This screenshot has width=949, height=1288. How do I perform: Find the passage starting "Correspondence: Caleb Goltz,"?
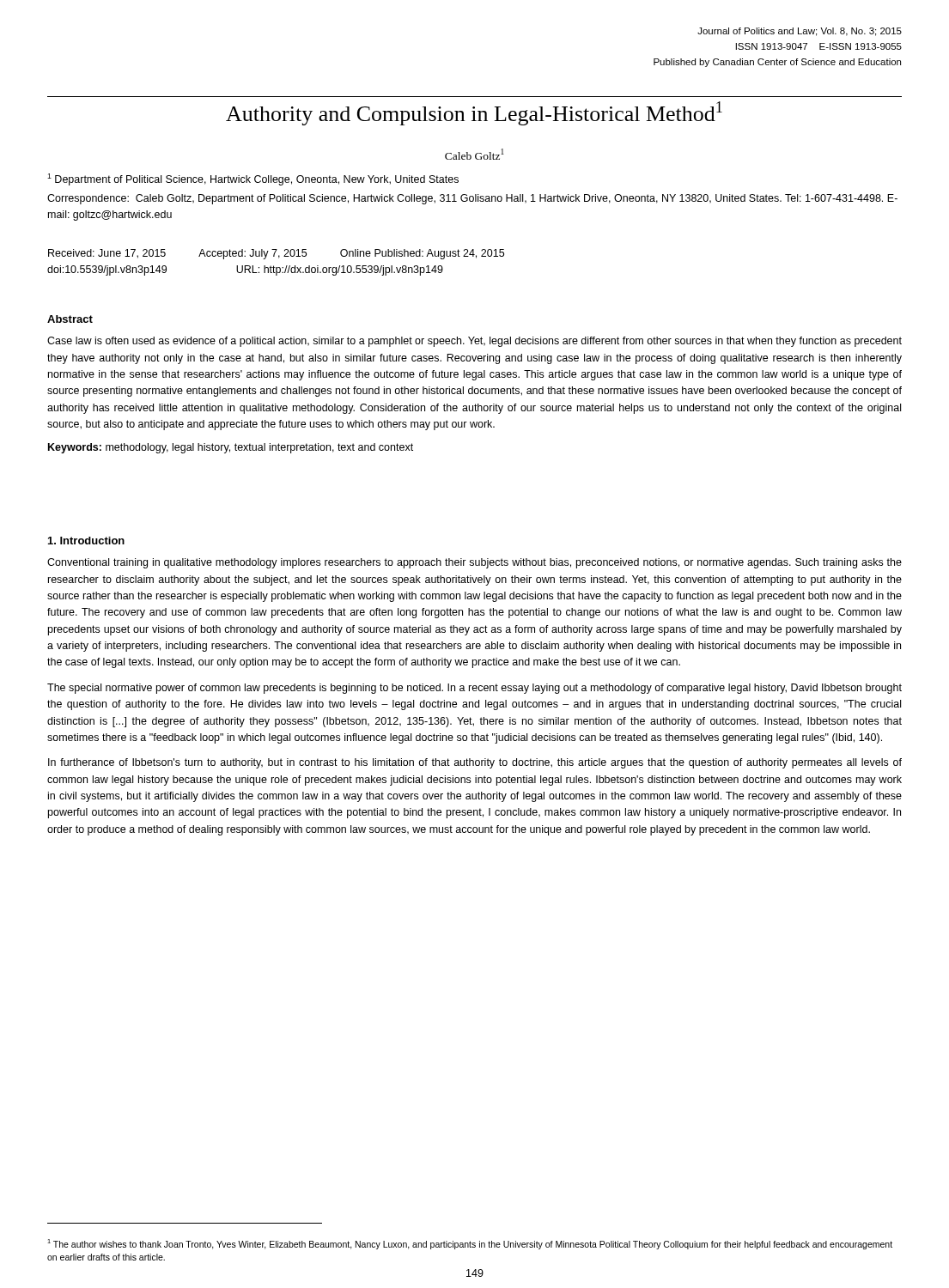click(473, 206)
